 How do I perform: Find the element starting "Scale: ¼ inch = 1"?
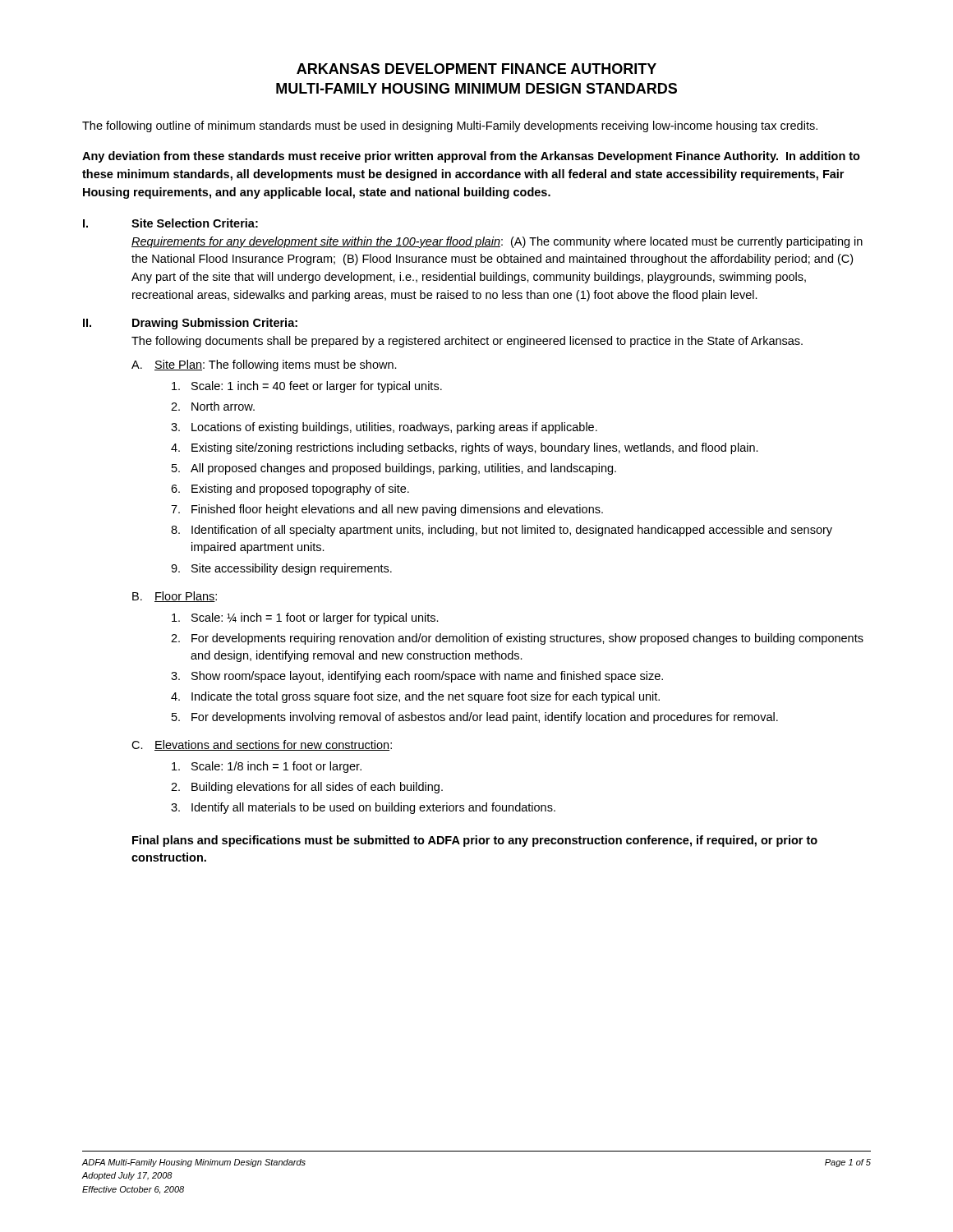click(x=305, y=618)
